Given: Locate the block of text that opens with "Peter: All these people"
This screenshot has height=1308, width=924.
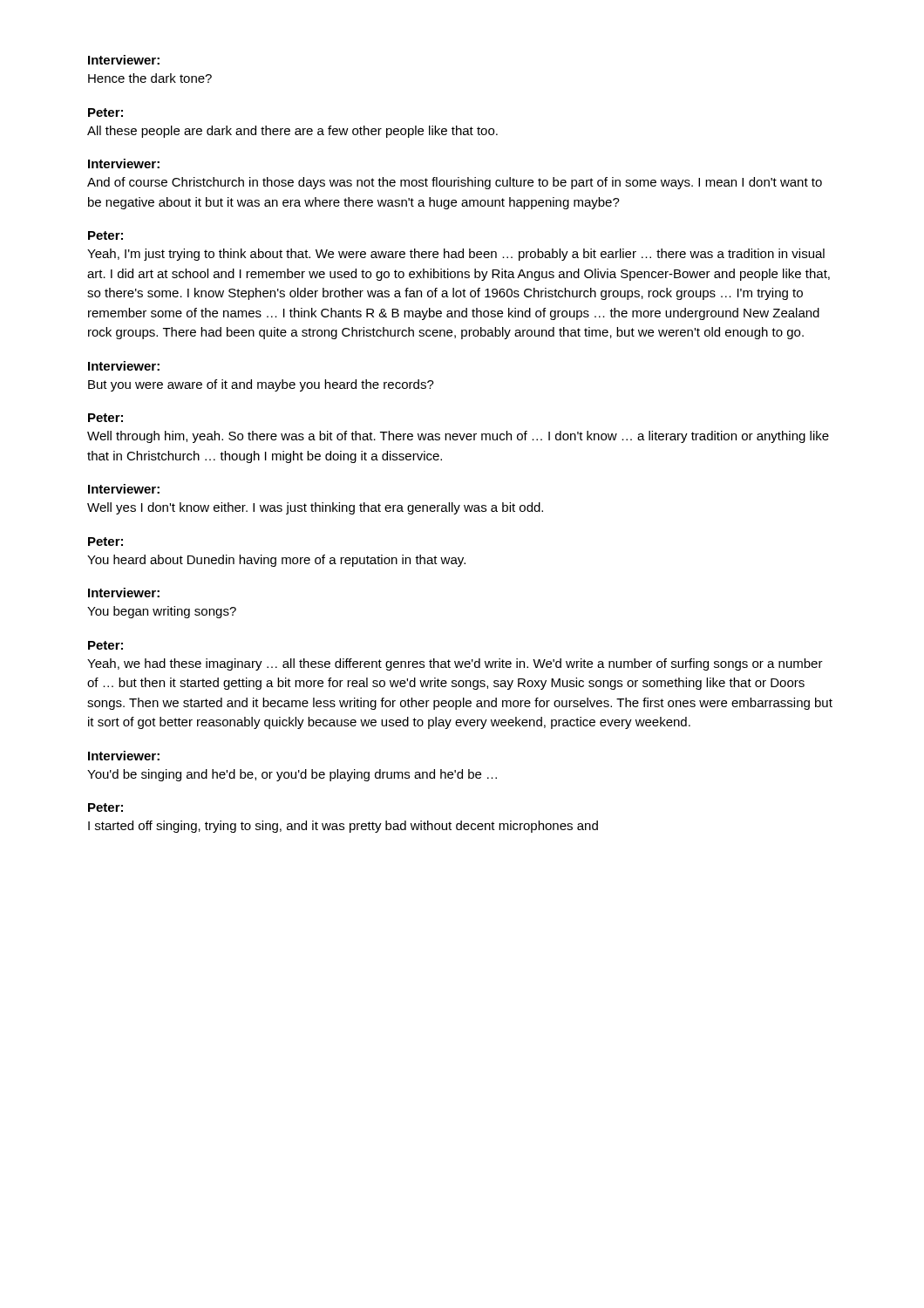Looking at the screenshot, I should pos(462,122).
